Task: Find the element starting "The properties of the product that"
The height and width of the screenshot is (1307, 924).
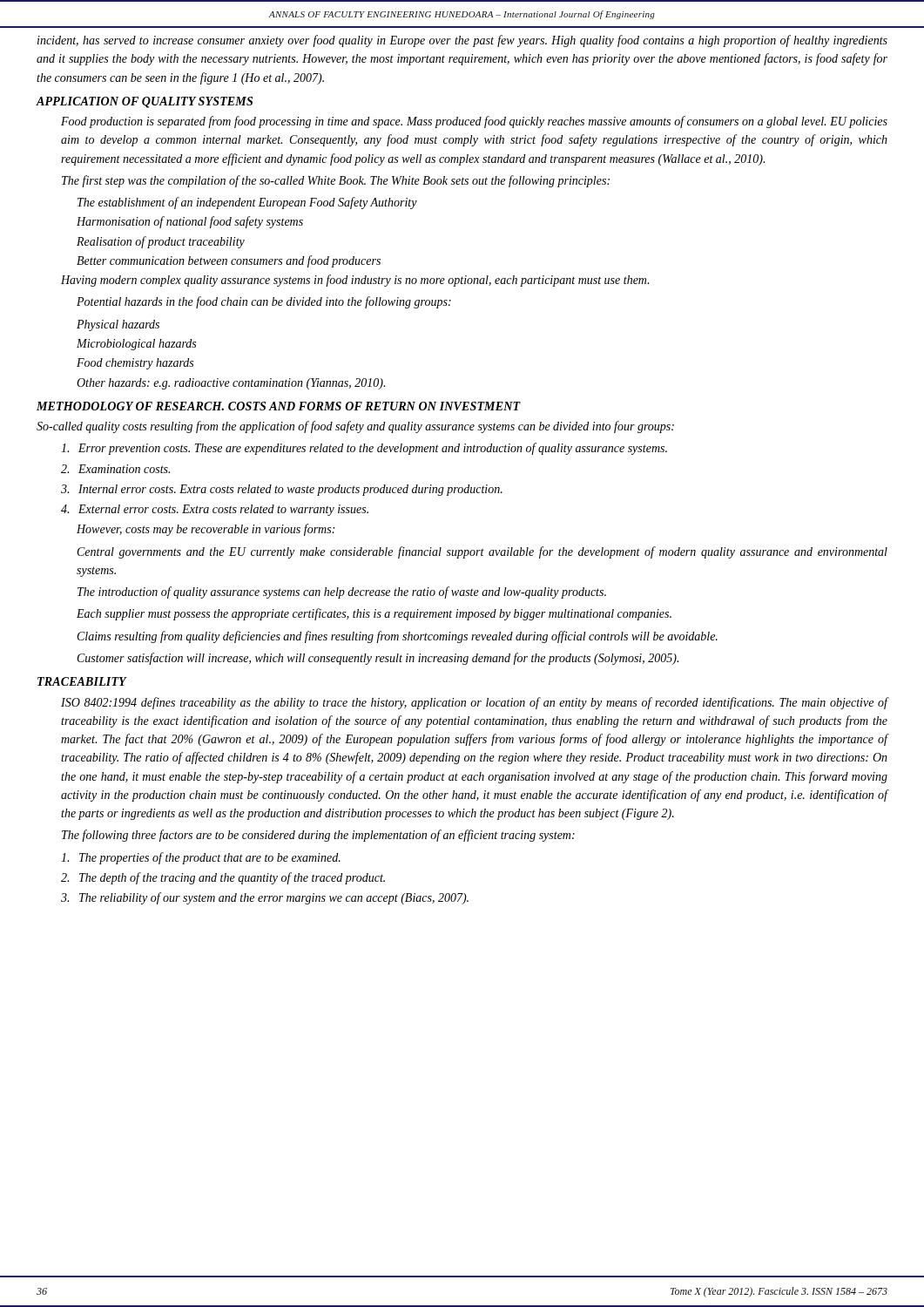Action: click(x=201, y=858)
